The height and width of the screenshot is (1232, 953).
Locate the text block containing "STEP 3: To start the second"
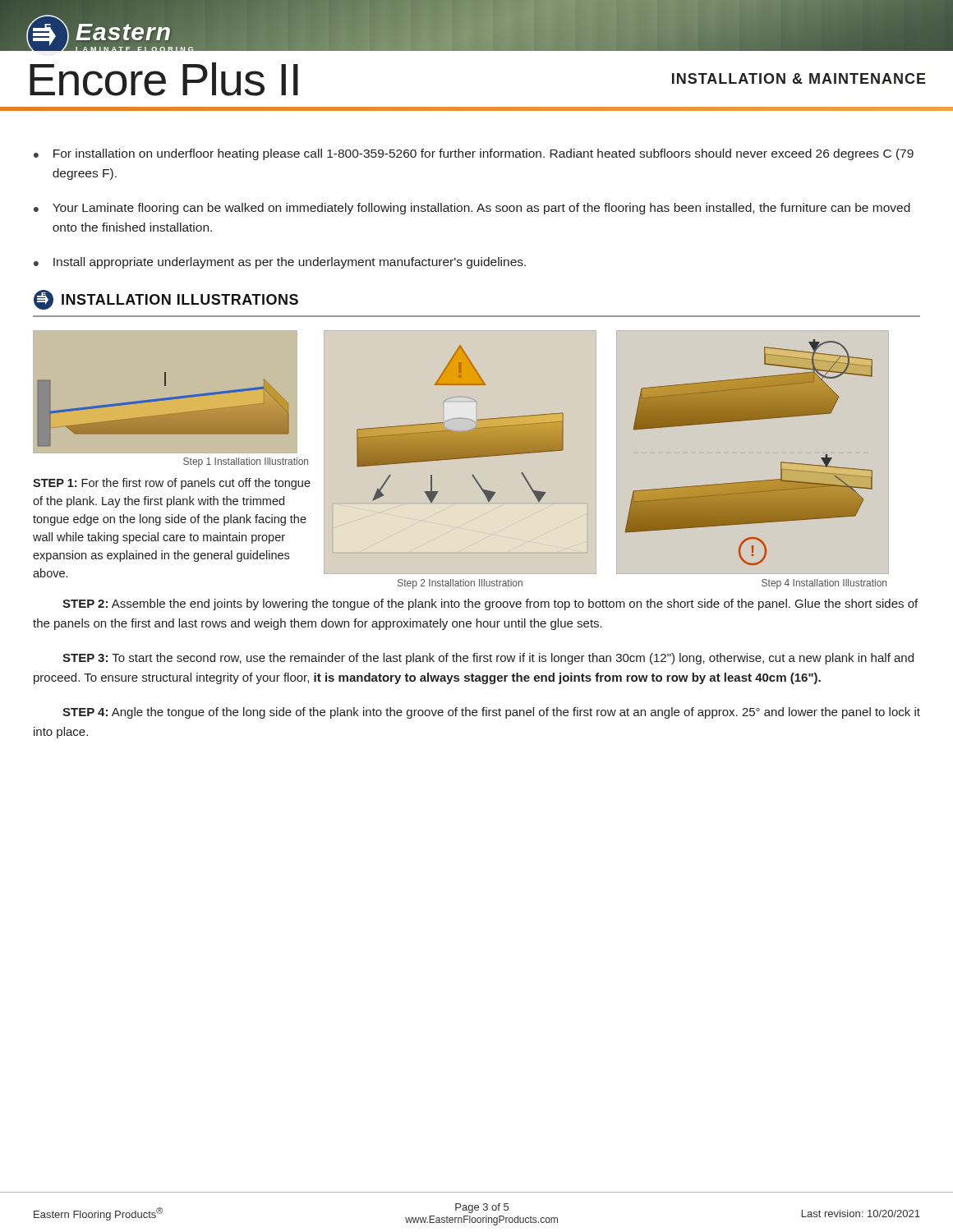474,667
